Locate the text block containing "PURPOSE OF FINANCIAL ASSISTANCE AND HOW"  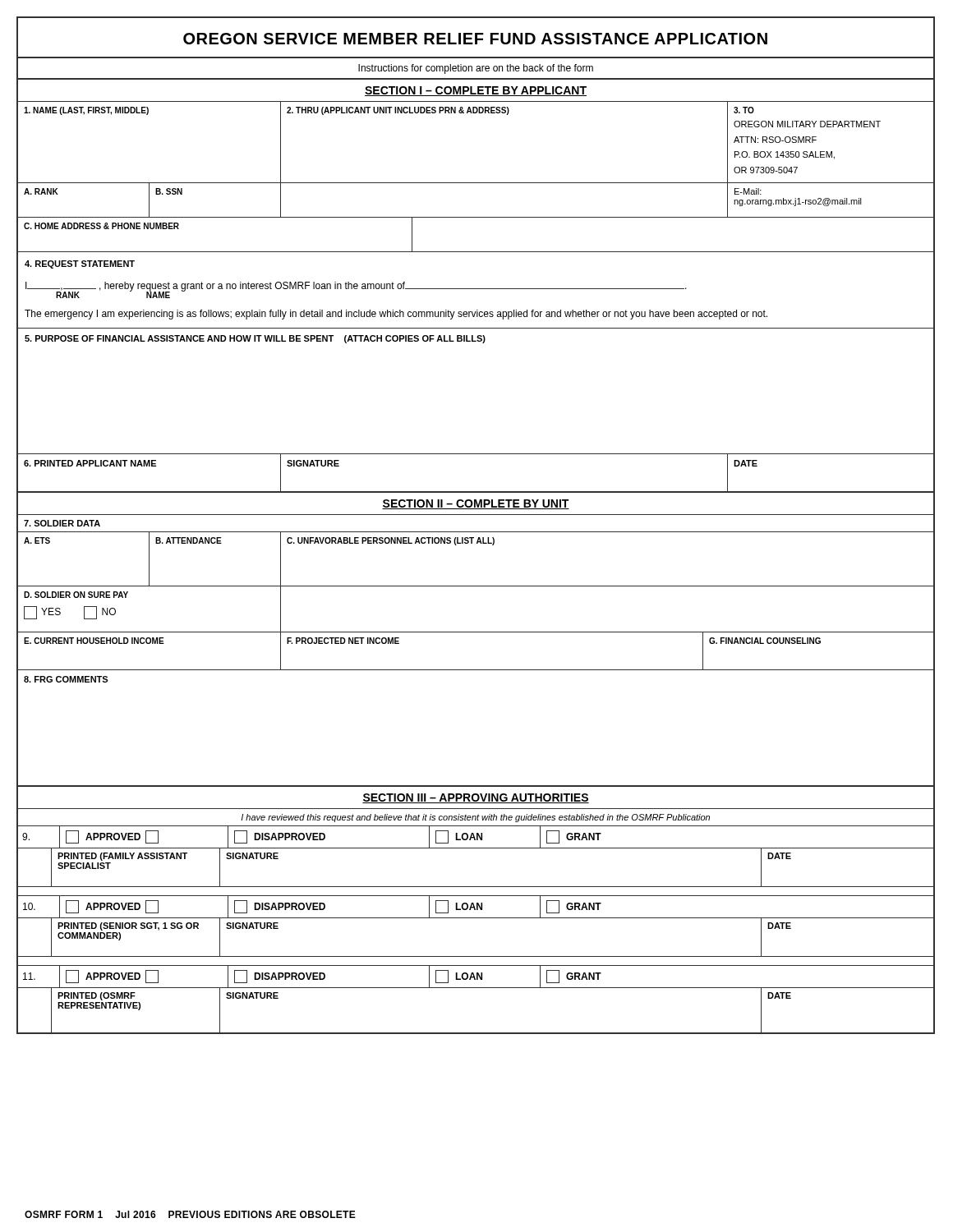255,338
